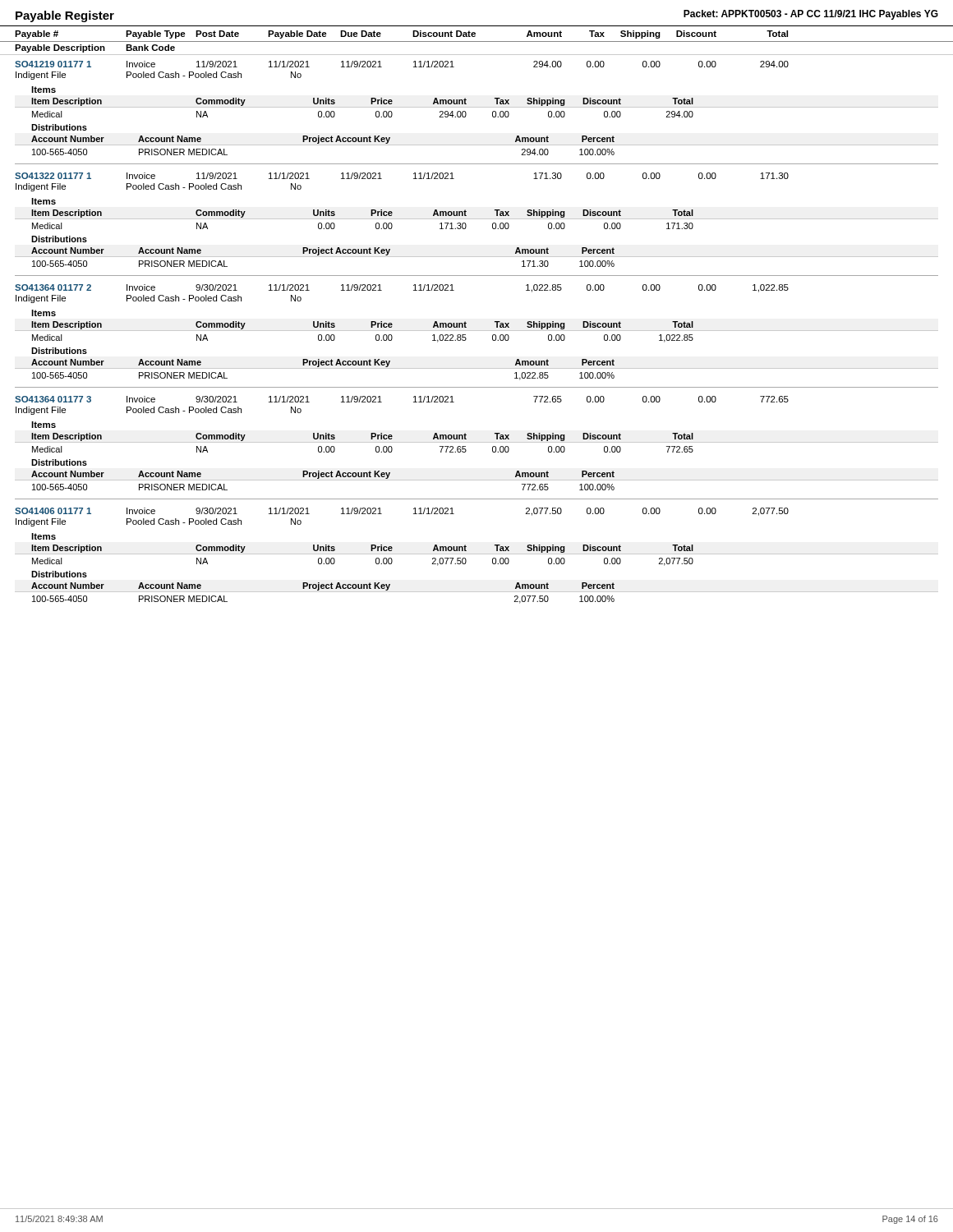This screenshot has height=1232, width=953.
Task: Click on the element starting "SO41322 01177 1 Invoice 11/9/2021 11/1/2021 11/9/2021"
Action: [402, 176]
